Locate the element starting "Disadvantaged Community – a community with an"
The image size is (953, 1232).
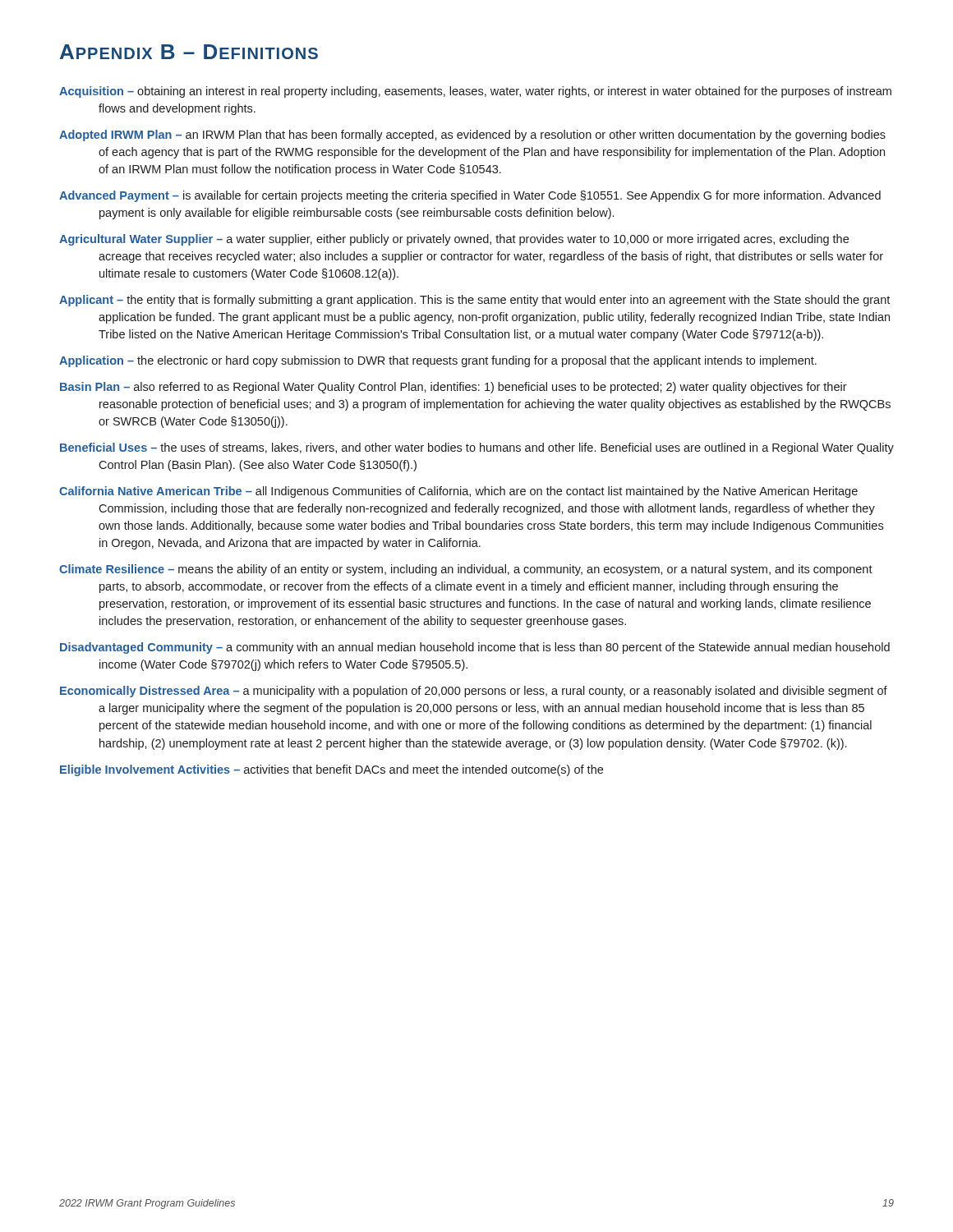coord(475,656)
